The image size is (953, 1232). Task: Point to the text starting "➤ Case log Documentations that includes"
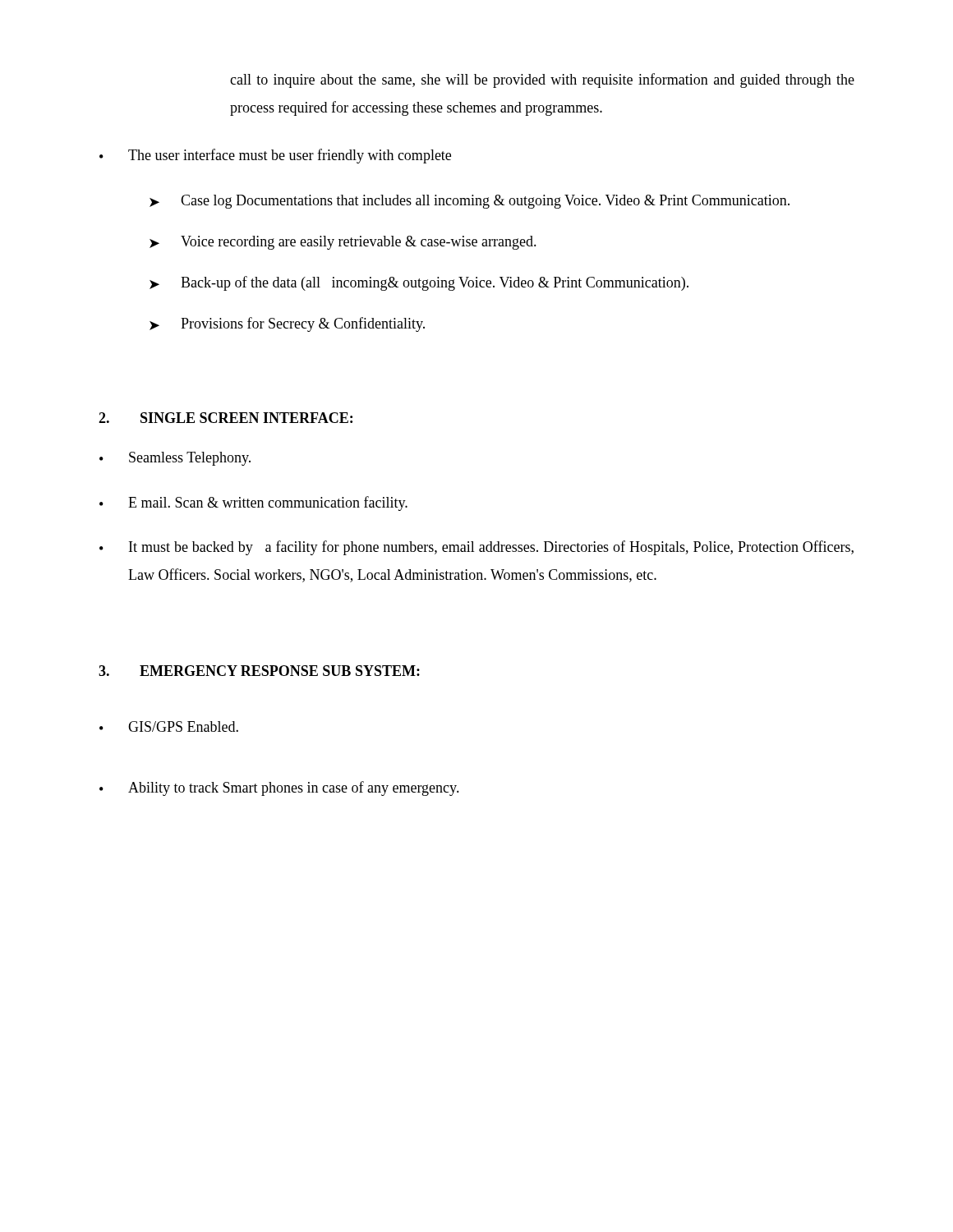click(501, 201)
